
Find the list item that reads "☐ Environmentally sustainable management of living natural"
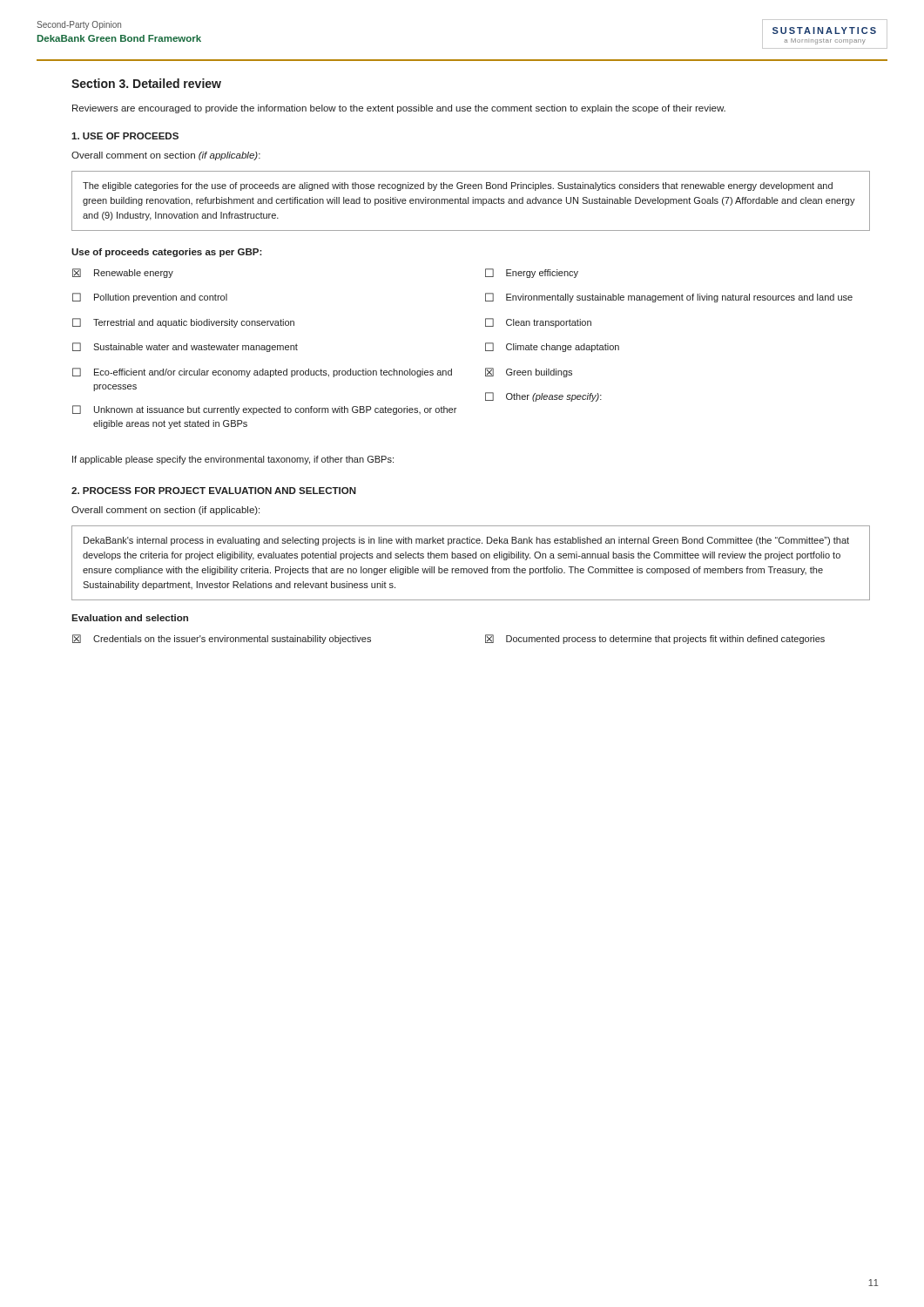tap(677, 298)
